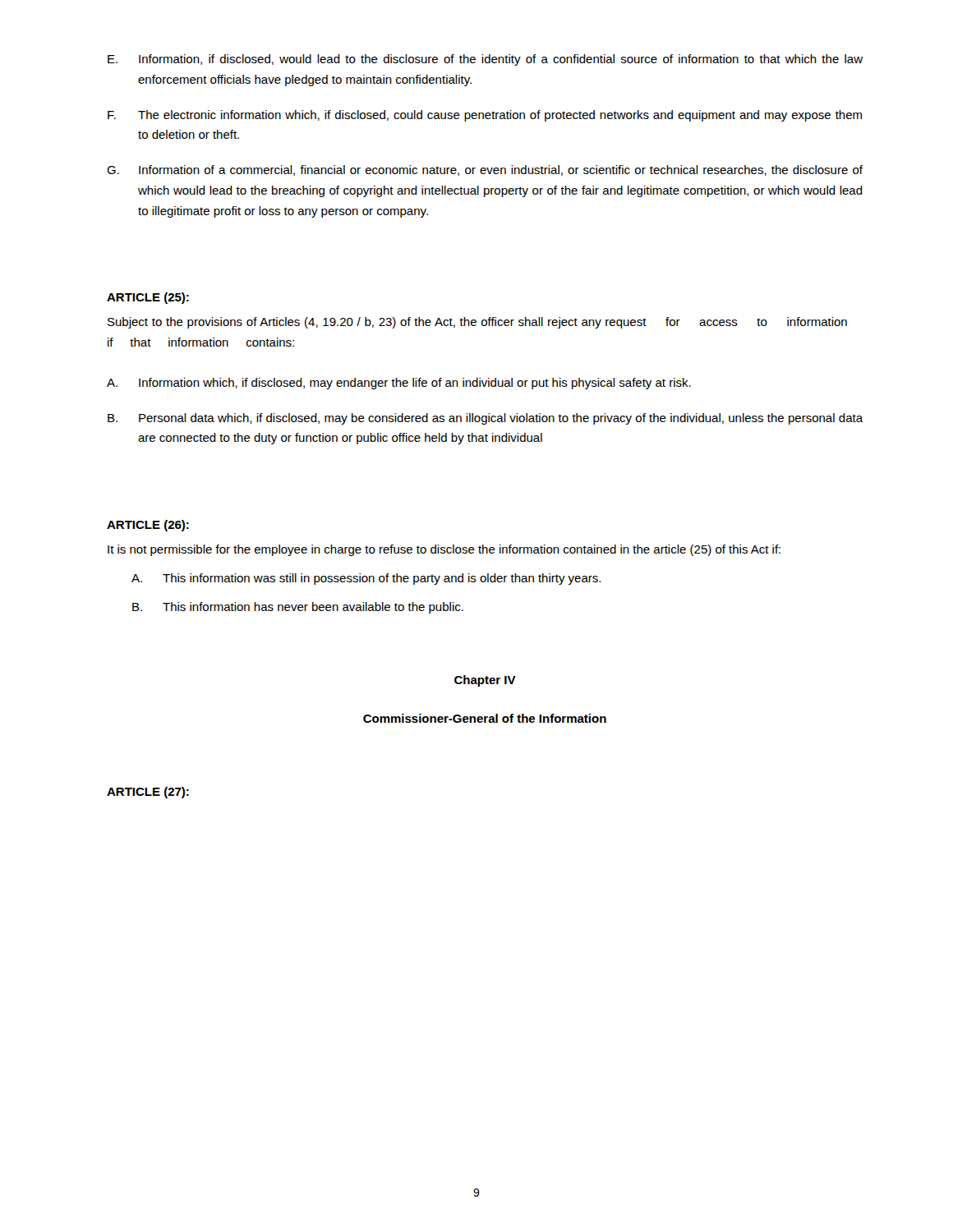Find the block on this page that starts "F. The electronic information which, if disclosed, could"
This screenshot has height=1232, width=953.
click(485, 125)
